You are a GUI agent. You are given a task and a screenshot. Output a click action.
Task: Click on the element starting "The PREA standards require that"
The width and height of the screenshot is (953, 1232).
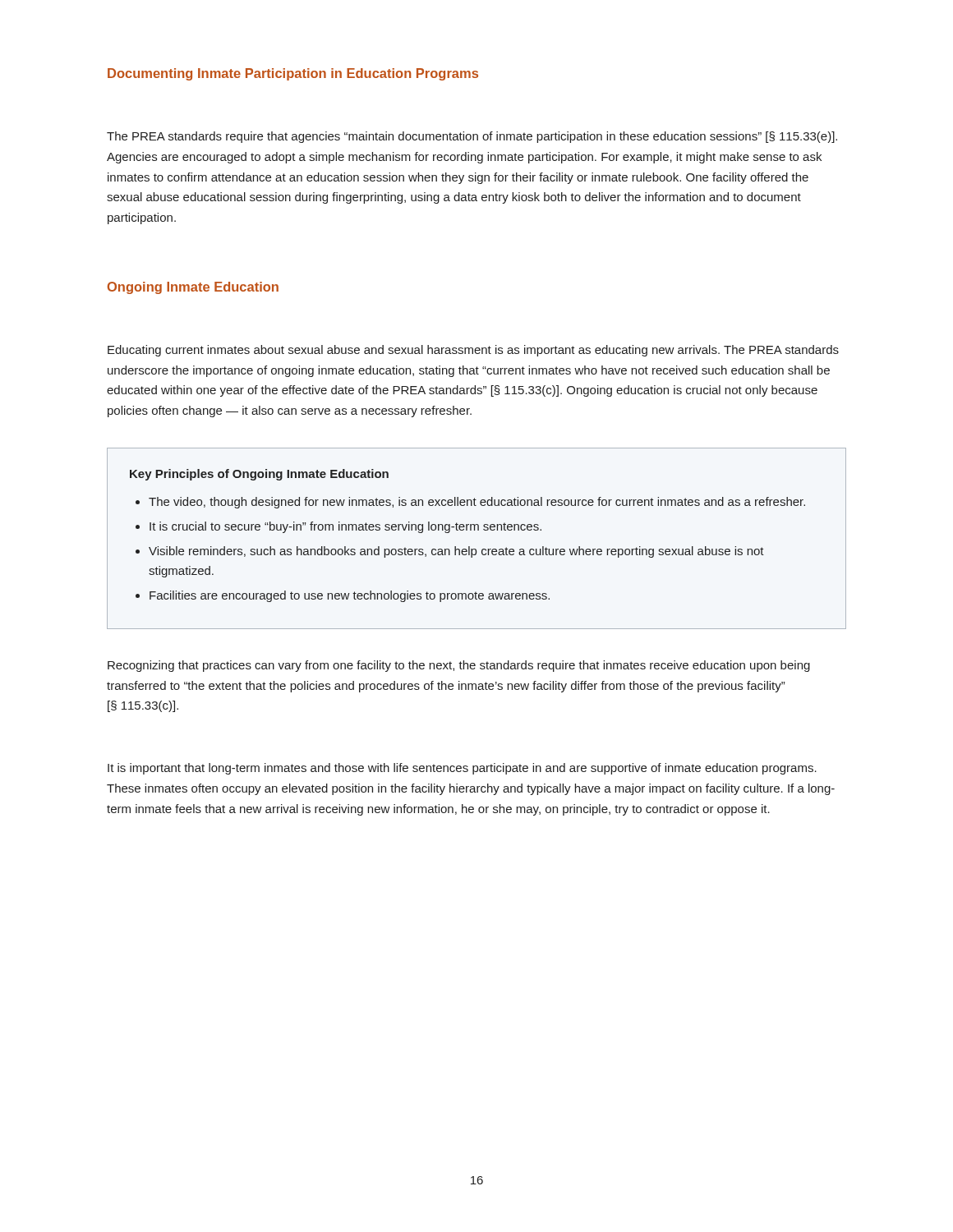[x=476, y=177]
